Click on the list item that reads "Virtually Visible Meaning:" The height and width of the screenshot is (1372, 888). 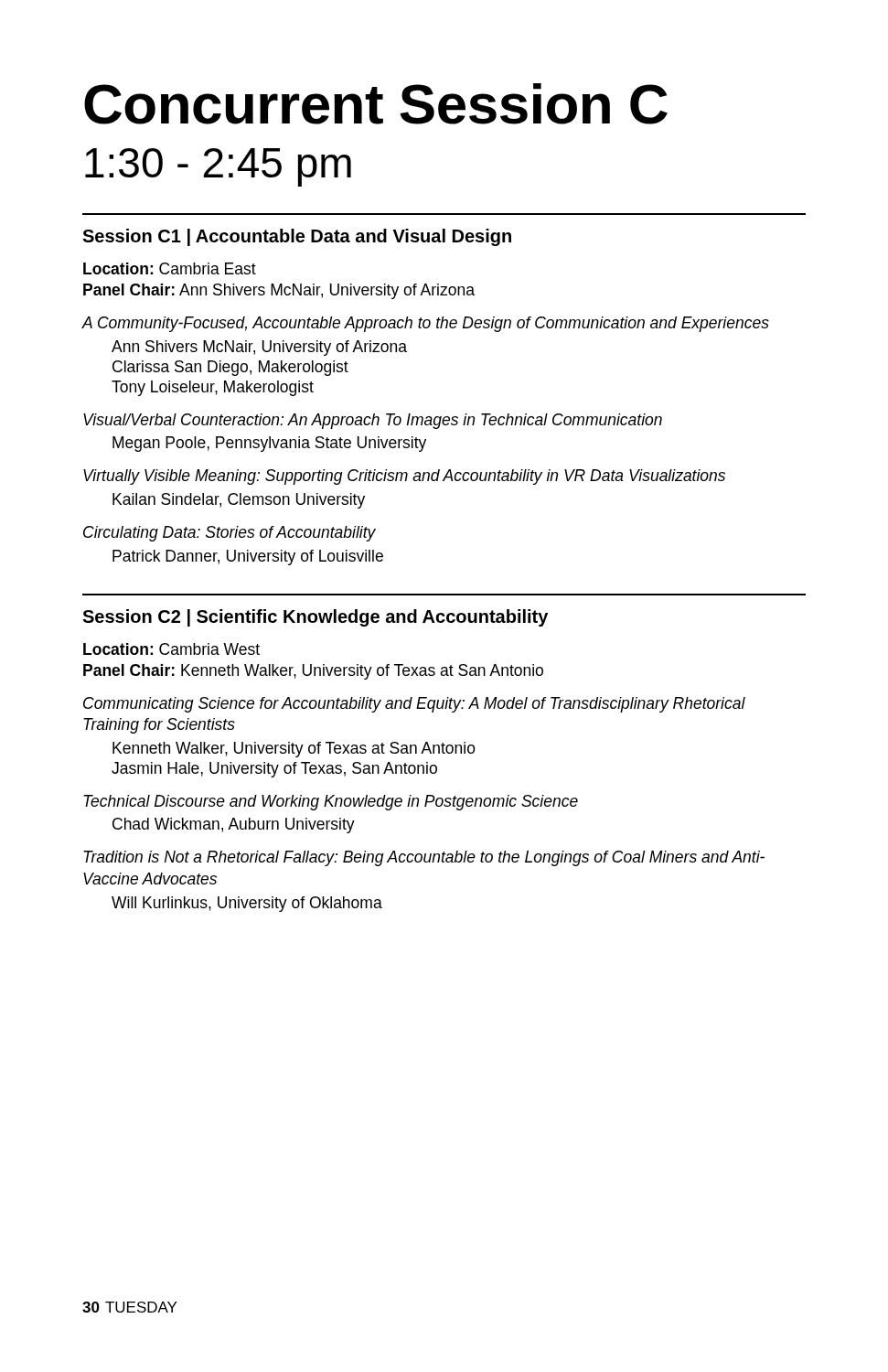tap(444, 488)
